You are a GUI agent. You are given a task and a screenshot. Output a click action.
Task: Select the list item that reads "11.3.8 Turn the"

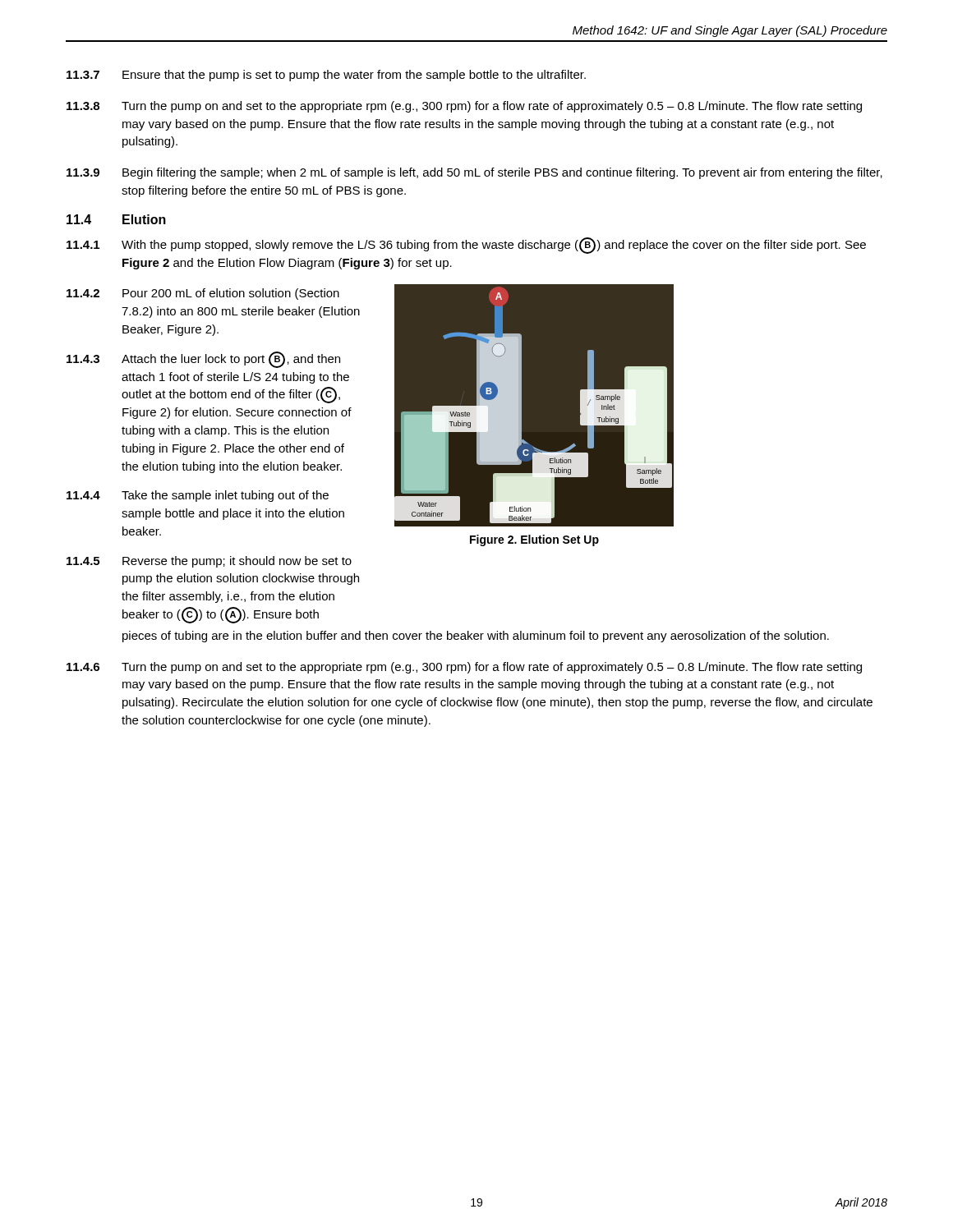[476, 124]
